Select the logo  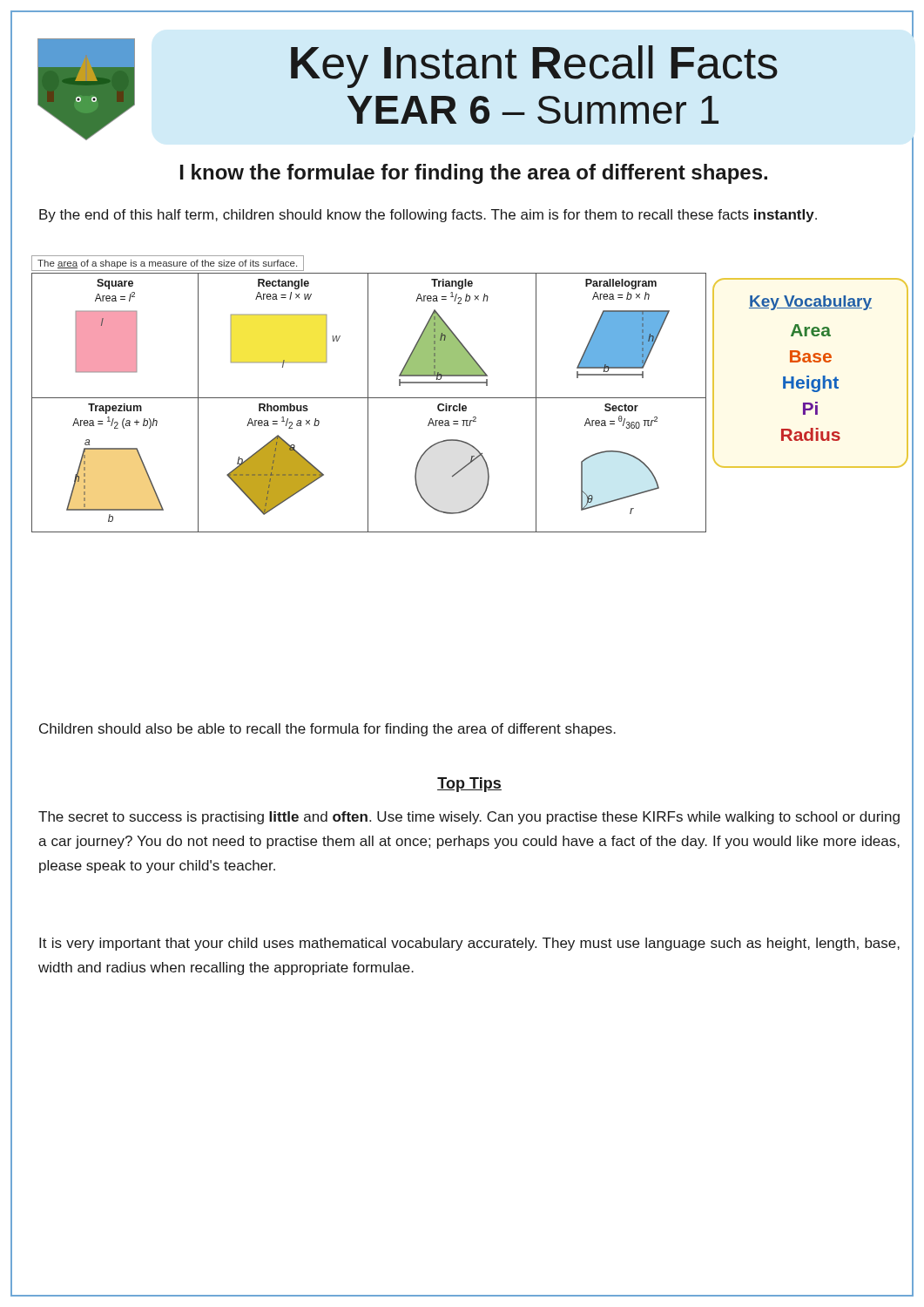[86, 87]
